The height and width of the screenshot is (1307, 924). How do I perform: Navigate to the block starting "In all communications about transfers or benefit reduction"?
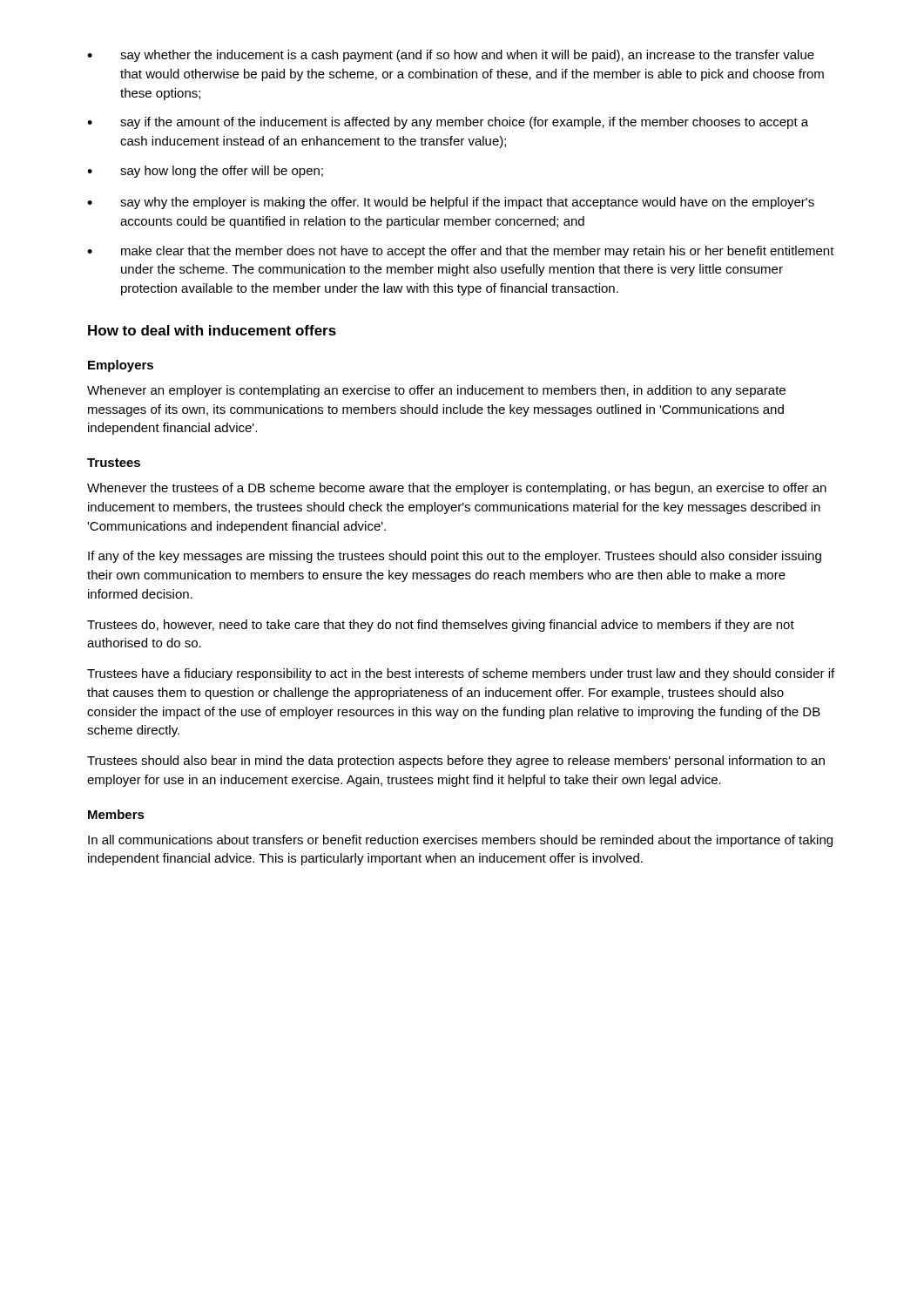[462, 849]
